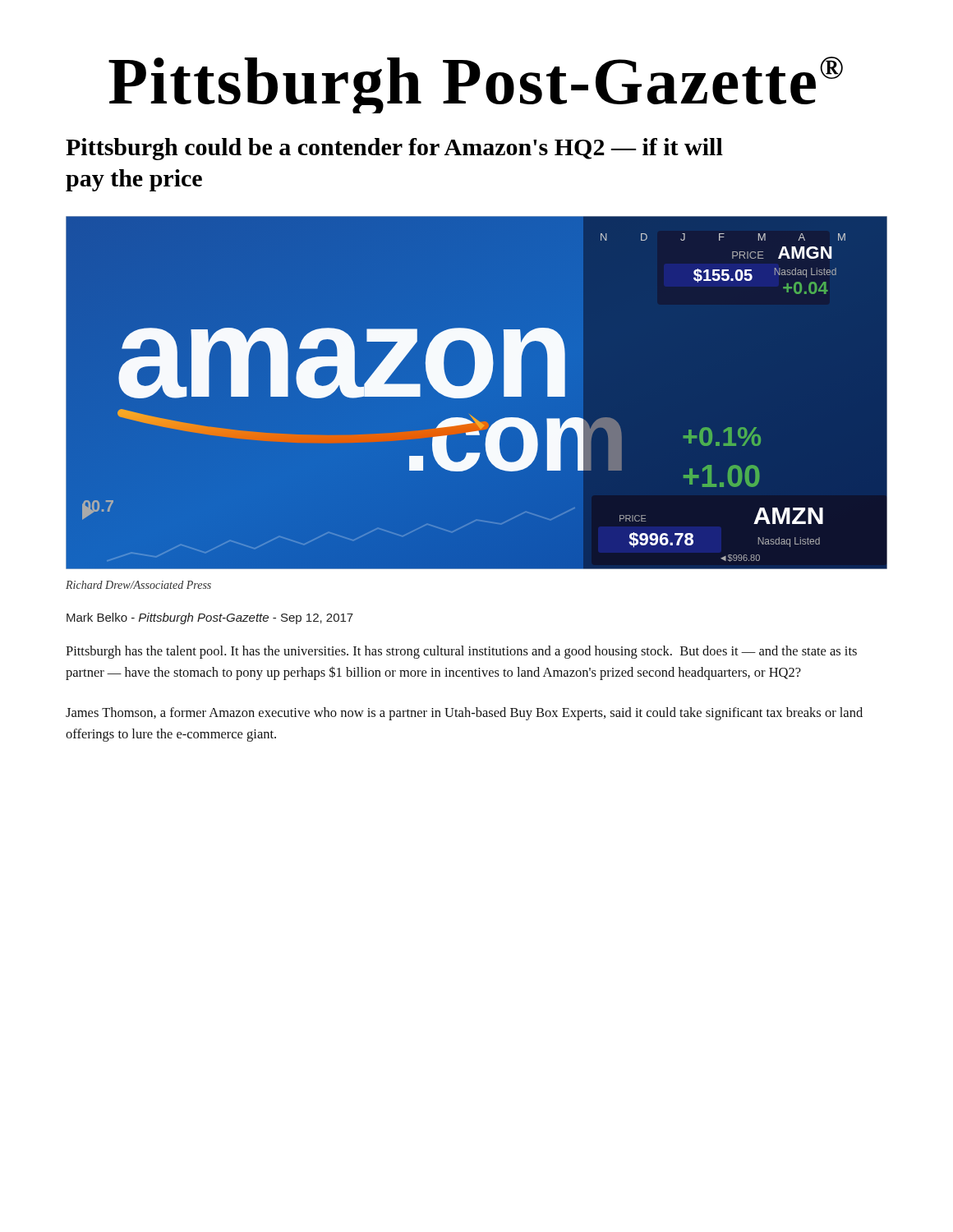Find the photo
953x1232 pixels.
coord(476,394)
